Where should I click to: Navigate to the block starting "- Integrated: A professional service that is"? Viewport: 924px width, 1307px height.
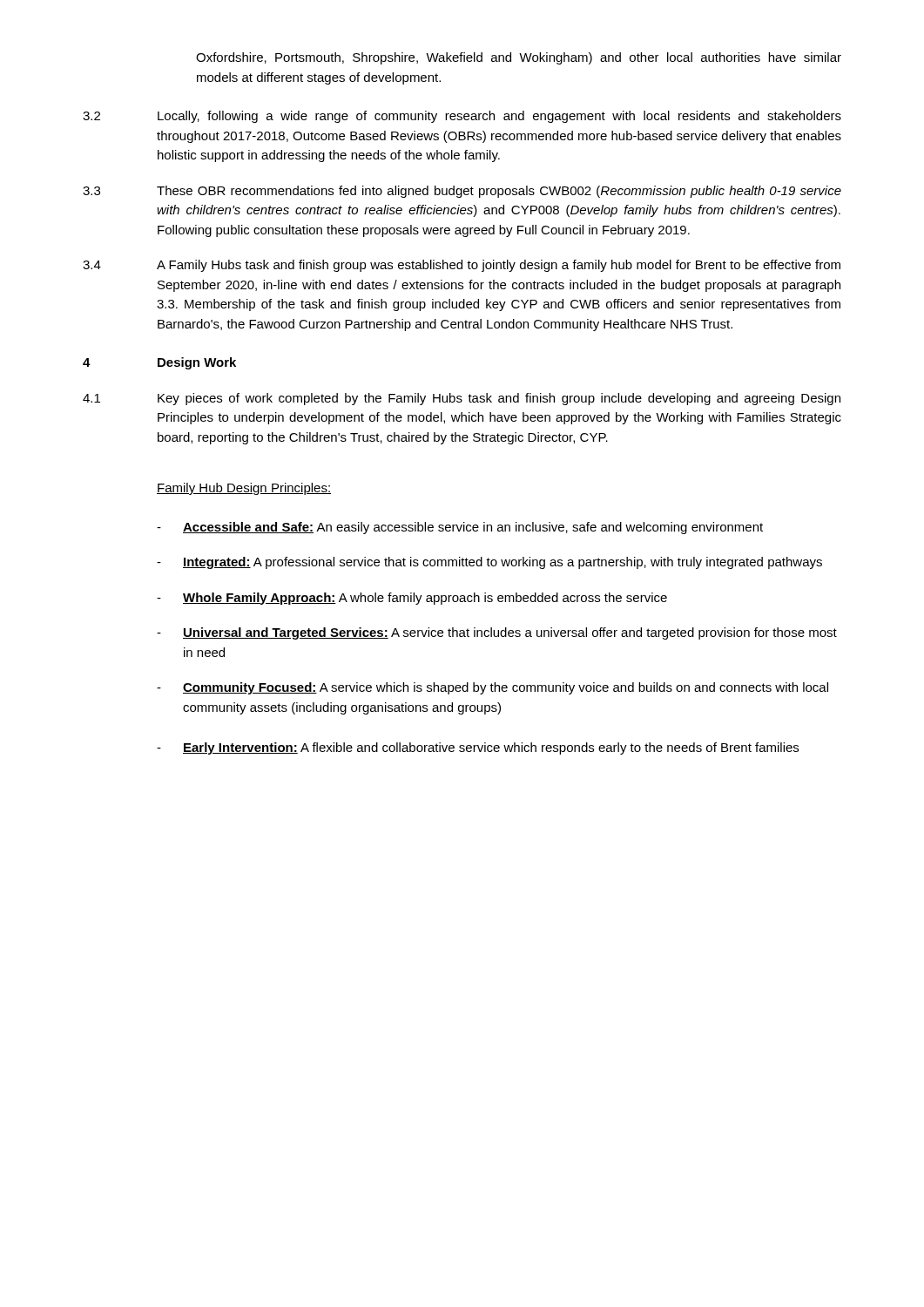click(499, 562)
